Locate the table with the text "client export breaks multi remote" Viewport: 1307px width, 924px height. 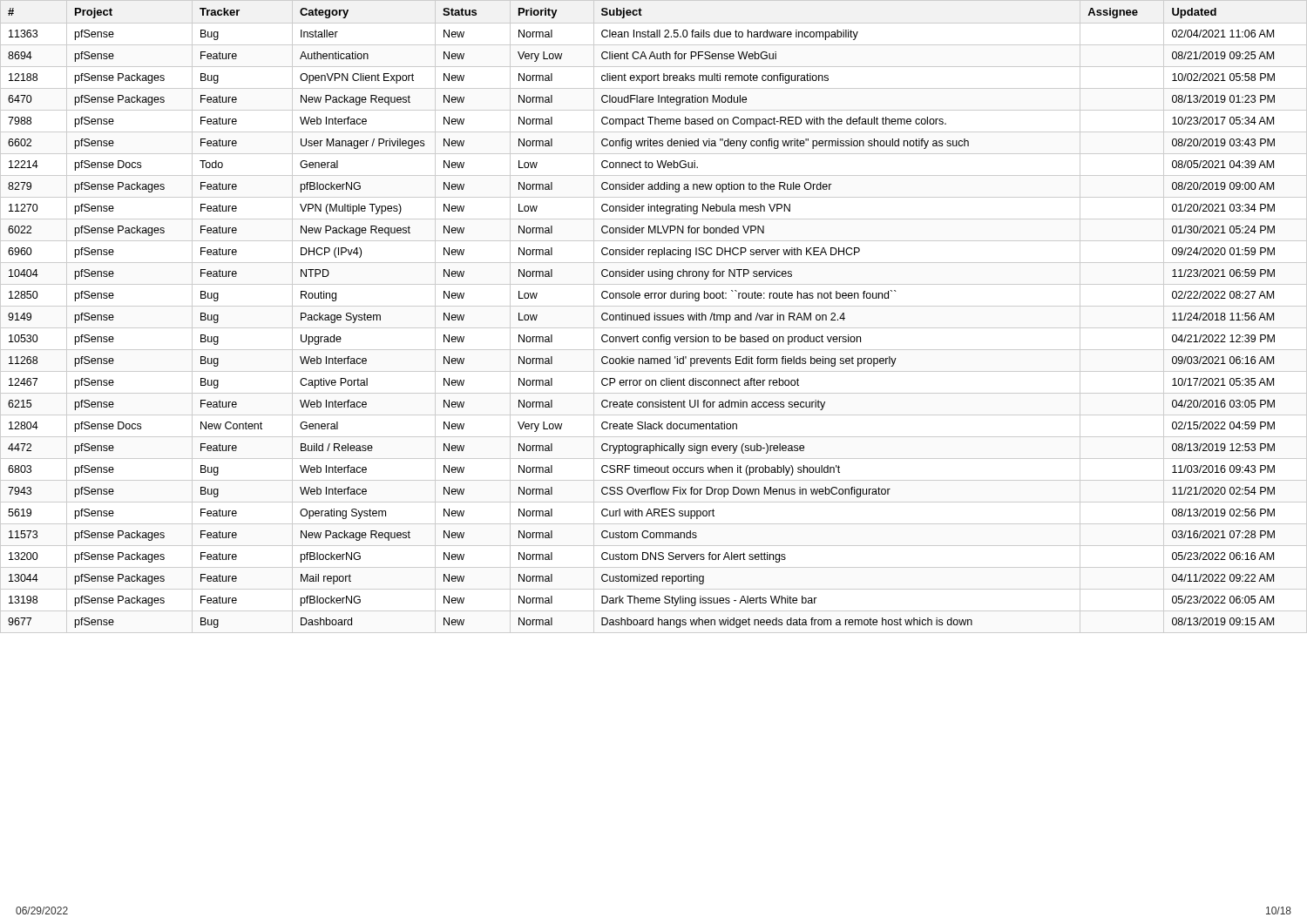654,317
